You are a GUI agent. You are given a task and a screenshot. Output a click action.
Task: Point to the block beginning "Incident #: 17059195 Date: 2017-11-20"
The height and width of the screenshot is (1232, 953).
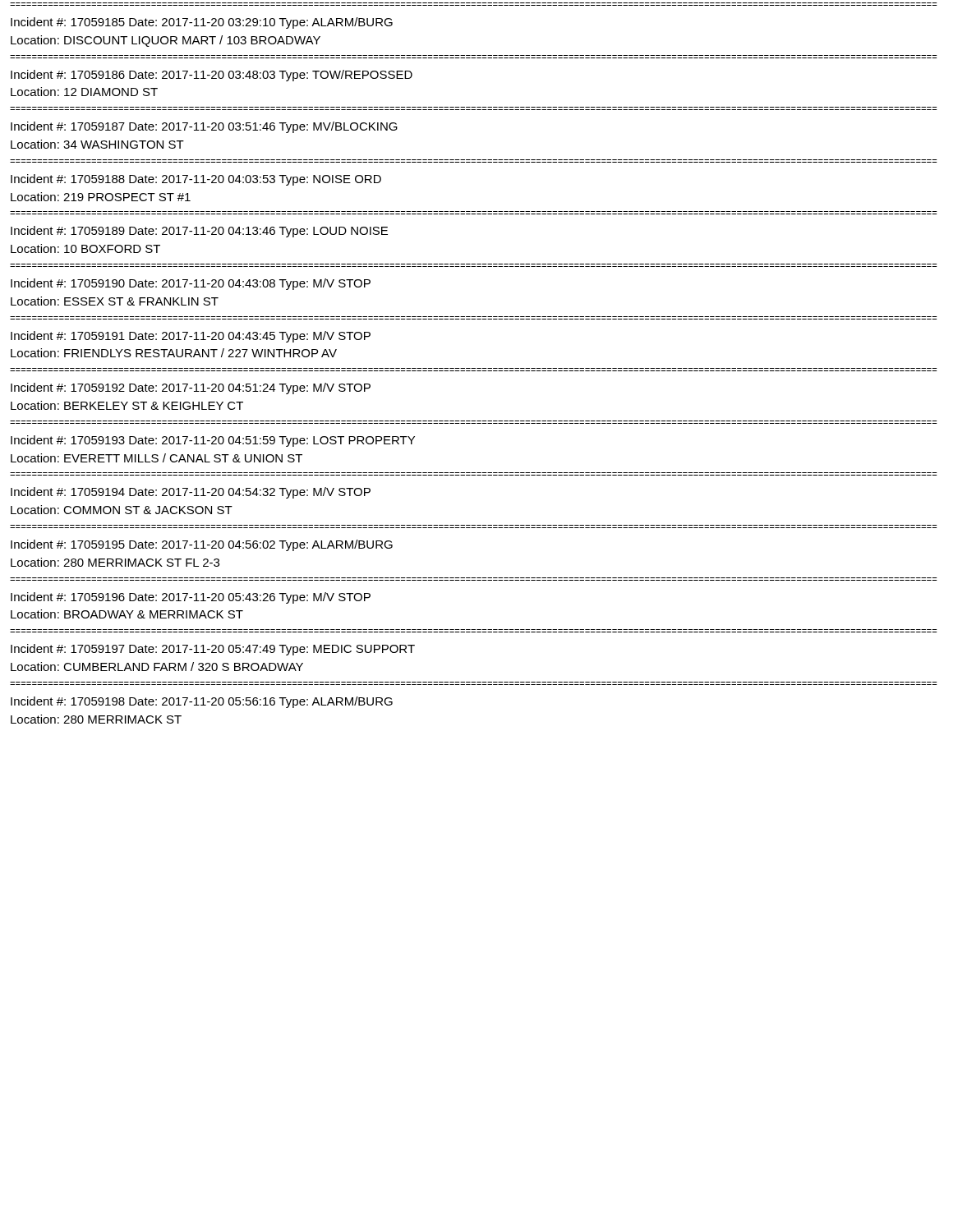click(x=202, y=545)
